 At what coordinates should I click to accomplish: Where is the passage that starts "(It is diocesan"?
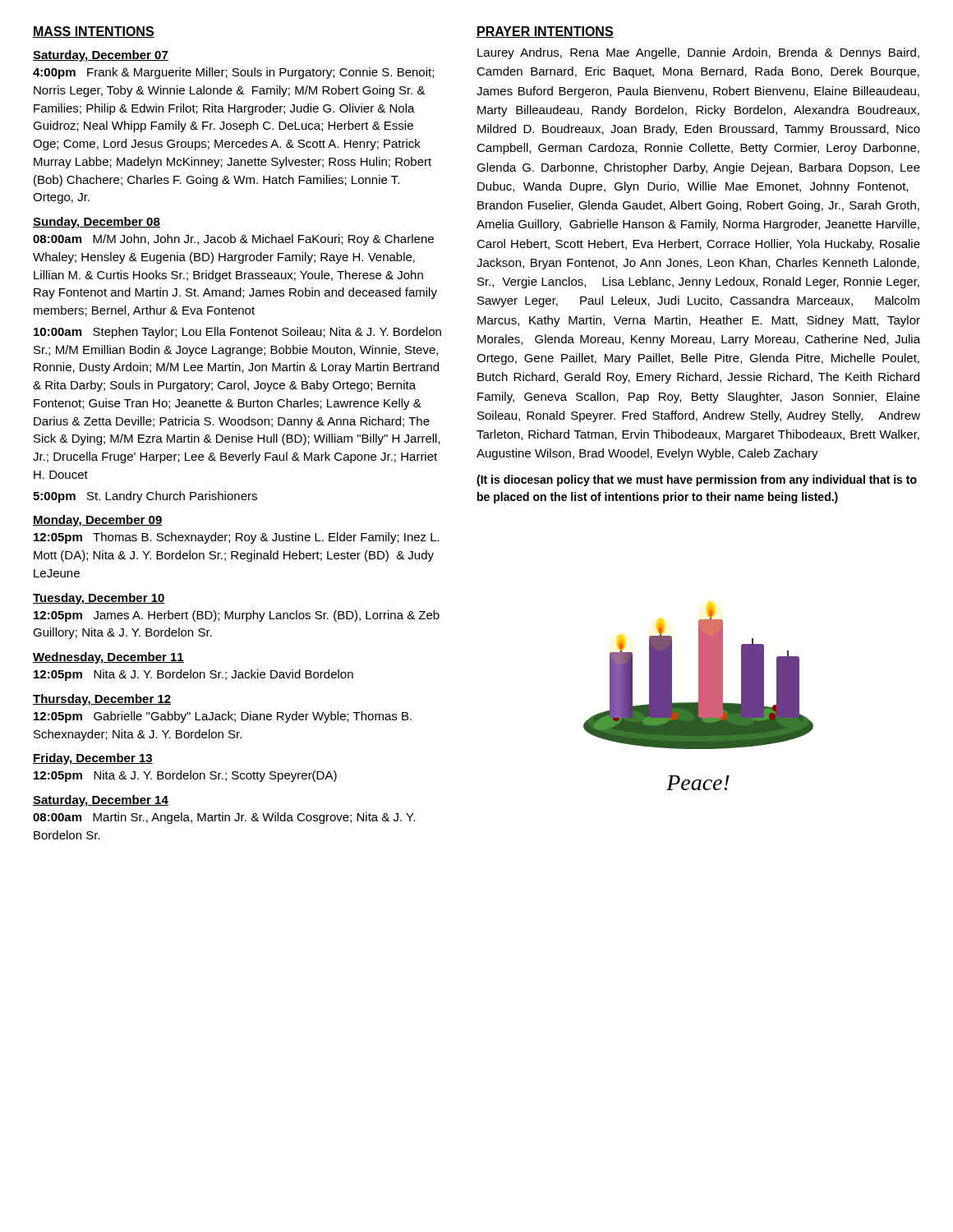[697, 488]
